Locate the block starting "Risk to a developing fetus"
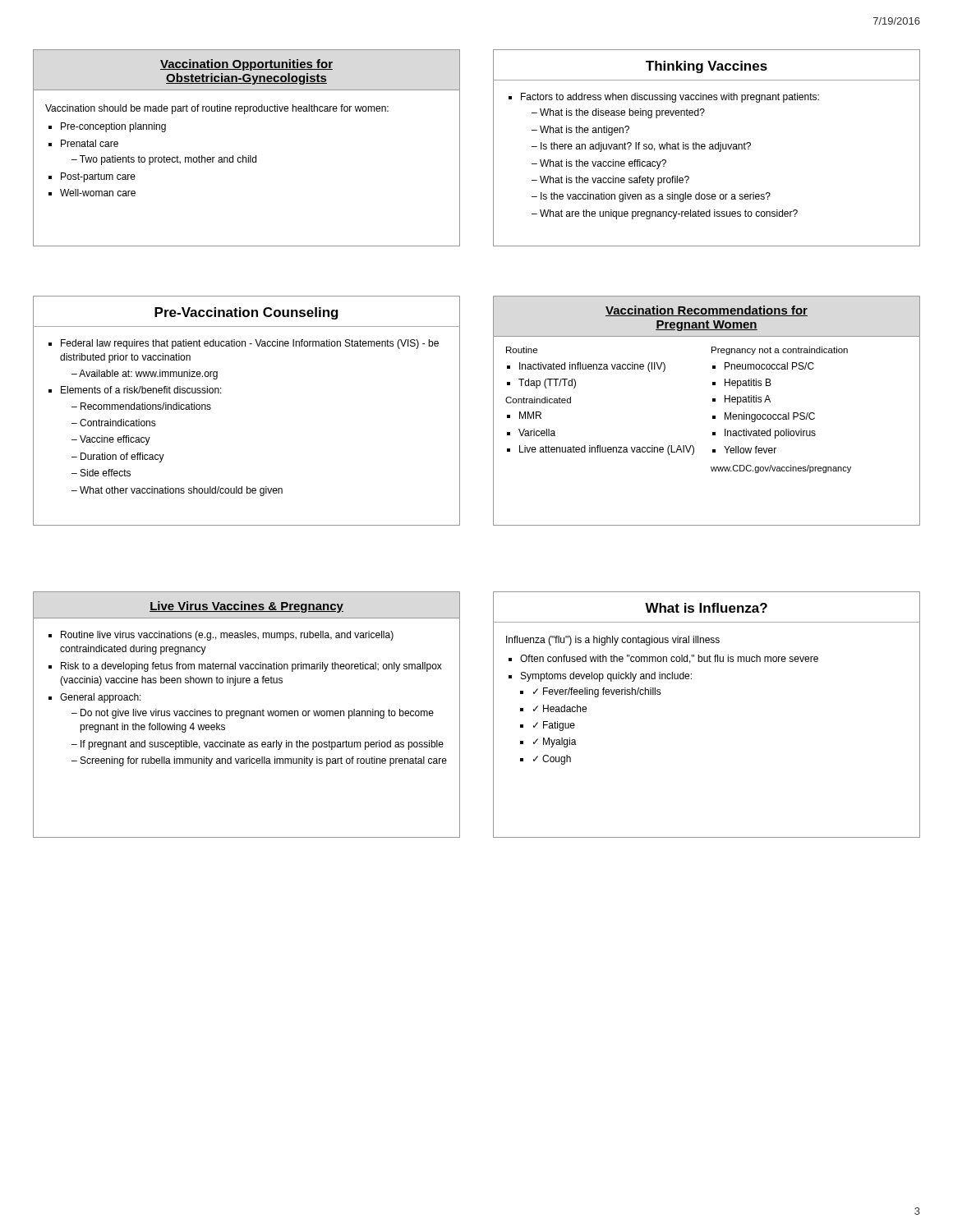This screenshot has width=953, height=1232. coord(251,673)
